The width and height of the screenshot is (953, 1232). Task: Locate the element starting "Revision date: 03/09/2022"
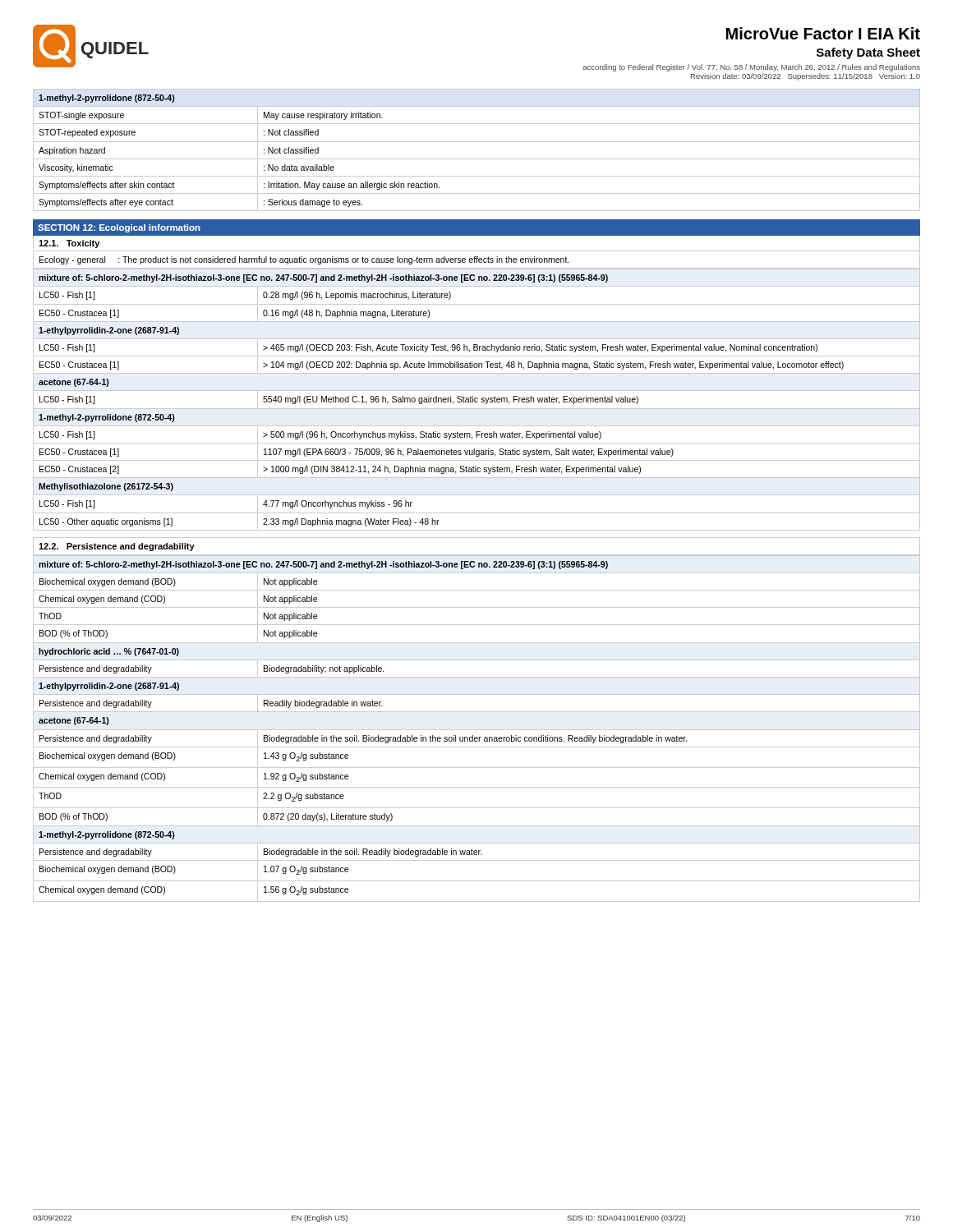click(805, 76)
